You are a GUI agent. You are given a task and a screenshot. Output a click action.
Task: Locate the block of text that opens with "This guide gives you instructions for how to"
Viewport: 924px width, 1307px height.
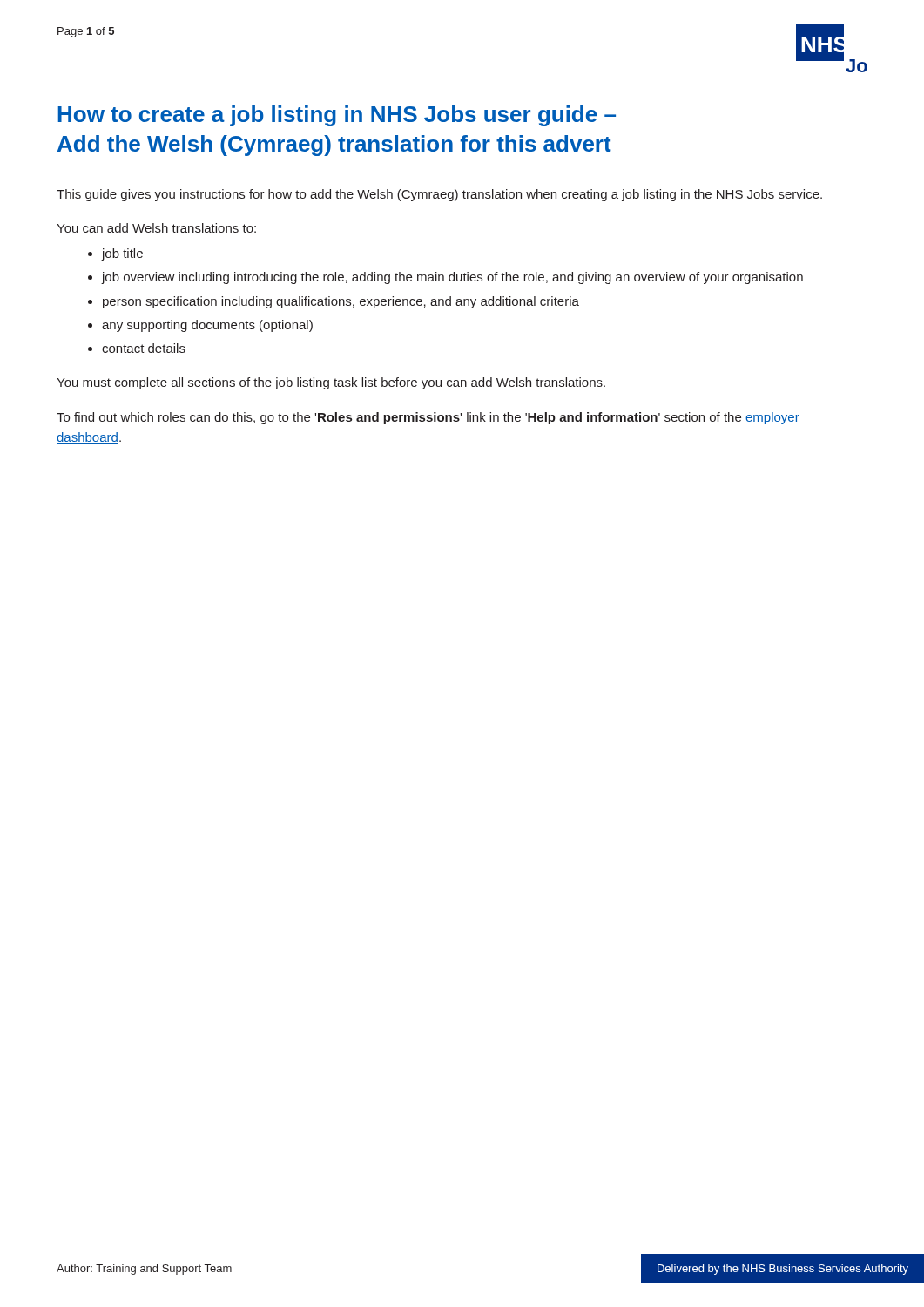coord(440,194)
